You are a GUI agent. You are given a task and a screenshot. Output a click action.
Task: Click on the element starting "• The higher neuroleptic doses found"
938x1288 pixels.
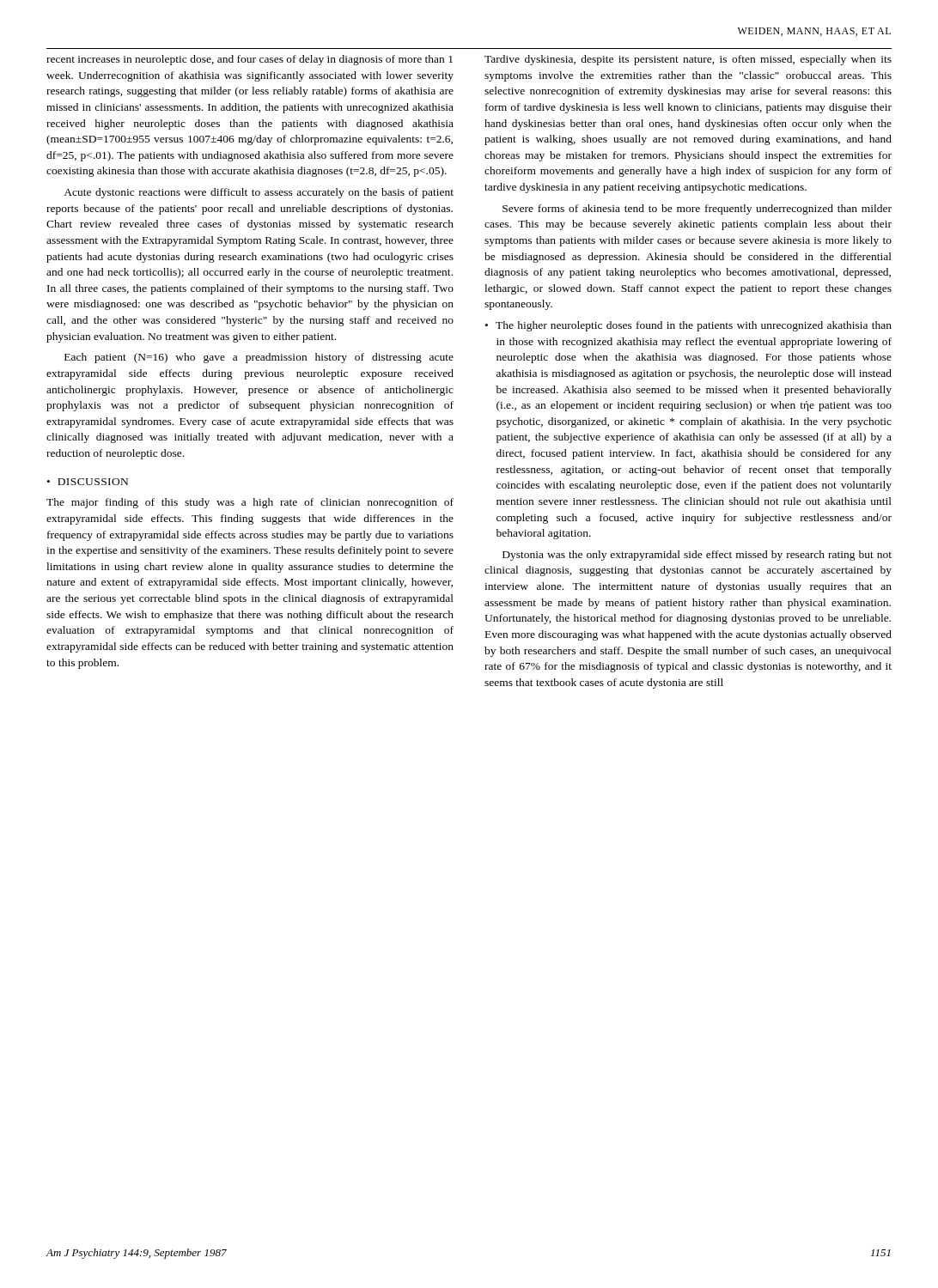coord(688,429)
